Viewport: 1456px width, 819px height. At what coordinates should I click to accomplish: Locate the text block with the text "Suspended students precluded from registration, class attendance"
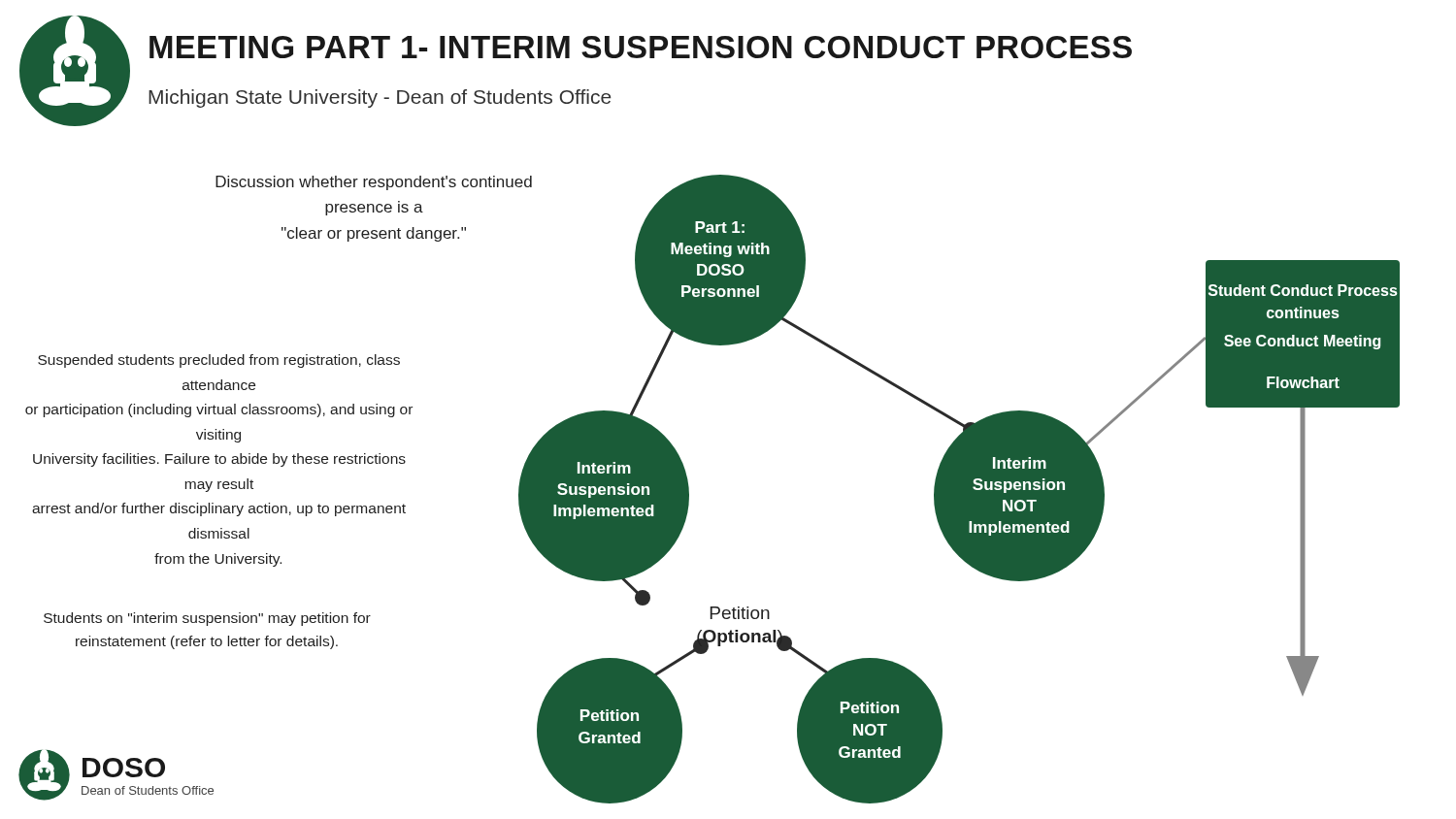click(219, 459)
